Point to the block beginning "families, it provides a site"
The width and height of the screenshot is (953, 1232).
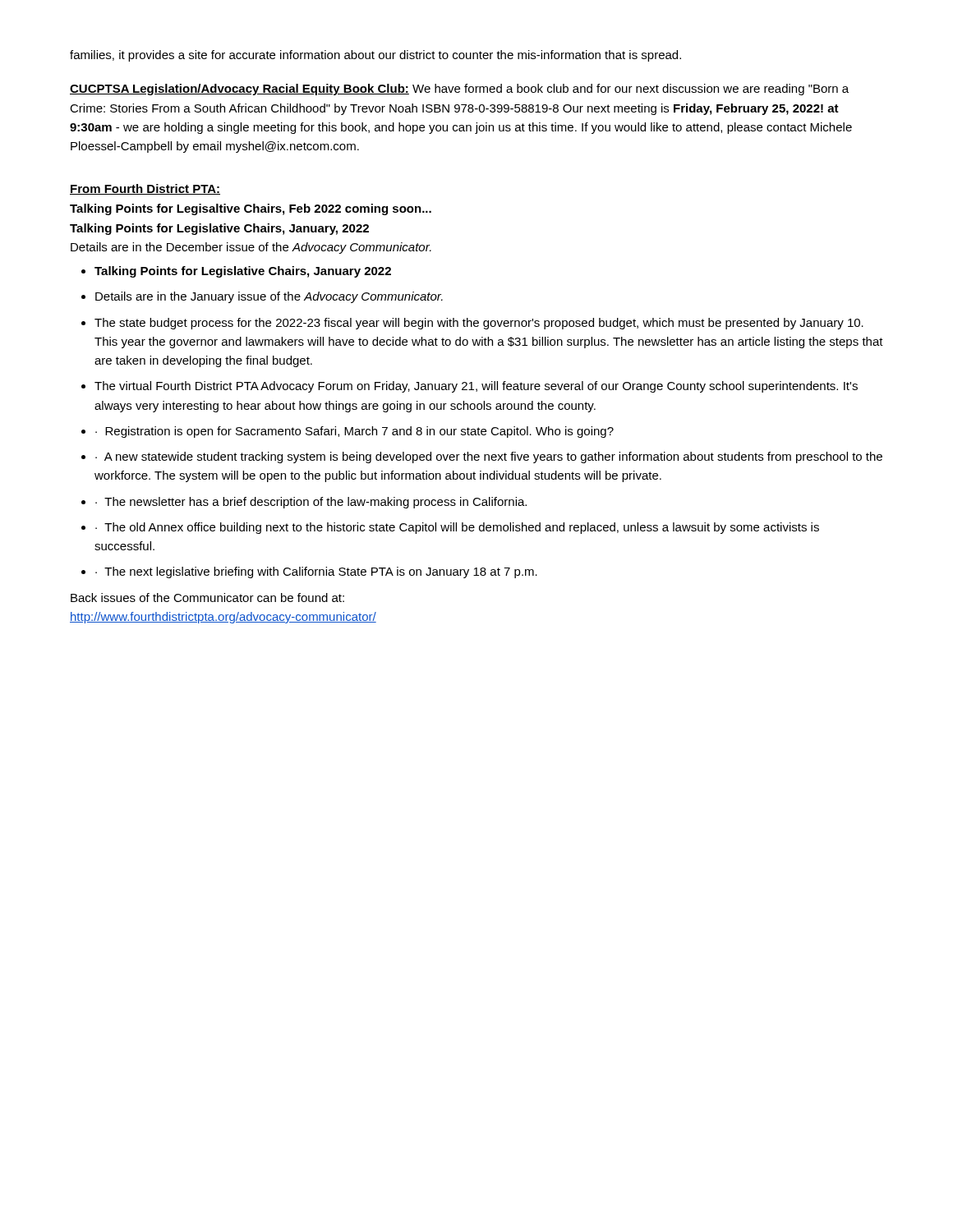click(x=376, y=55)
